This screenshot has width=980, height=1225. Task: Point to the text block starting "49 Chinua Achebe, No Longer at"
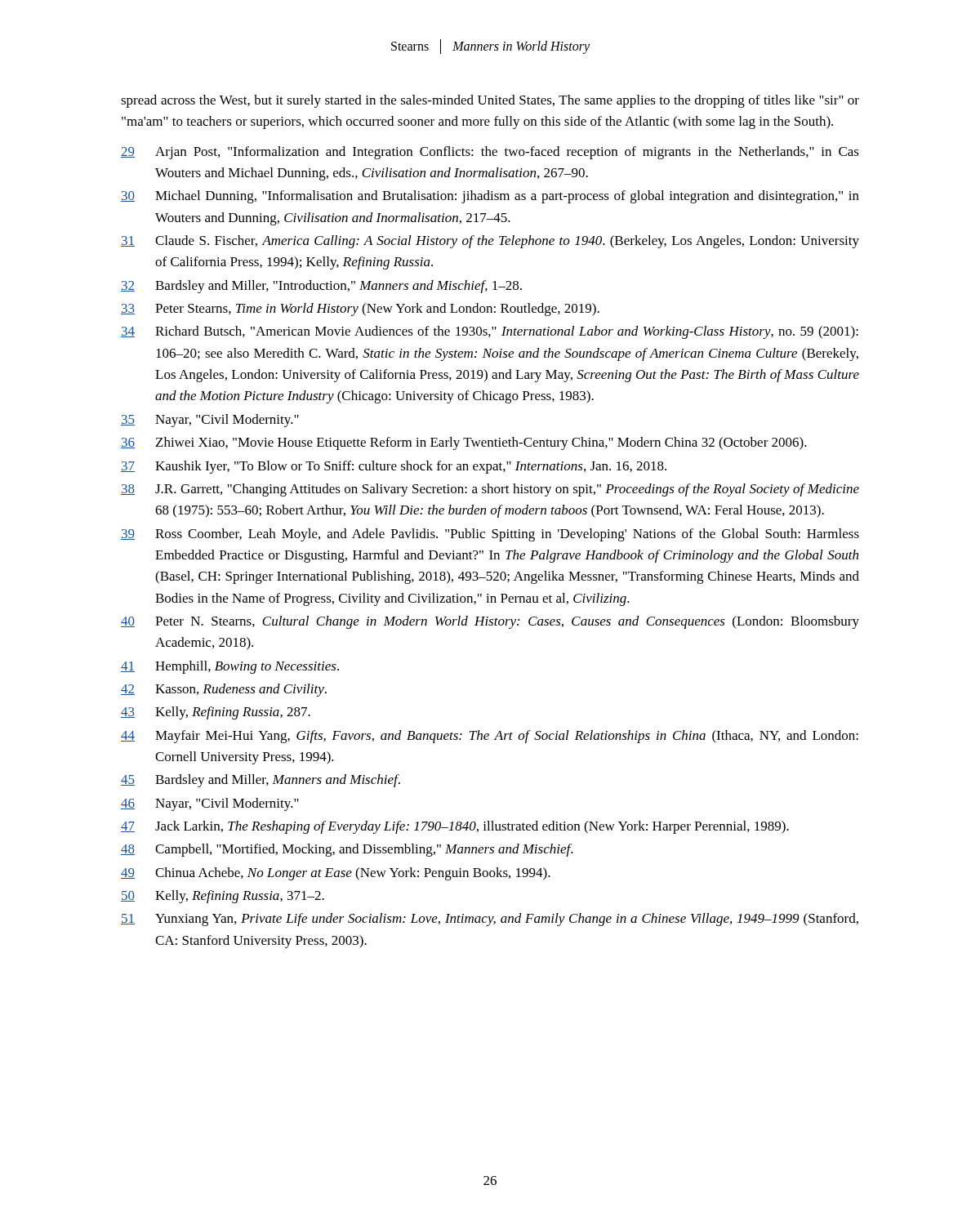(490, 873)
